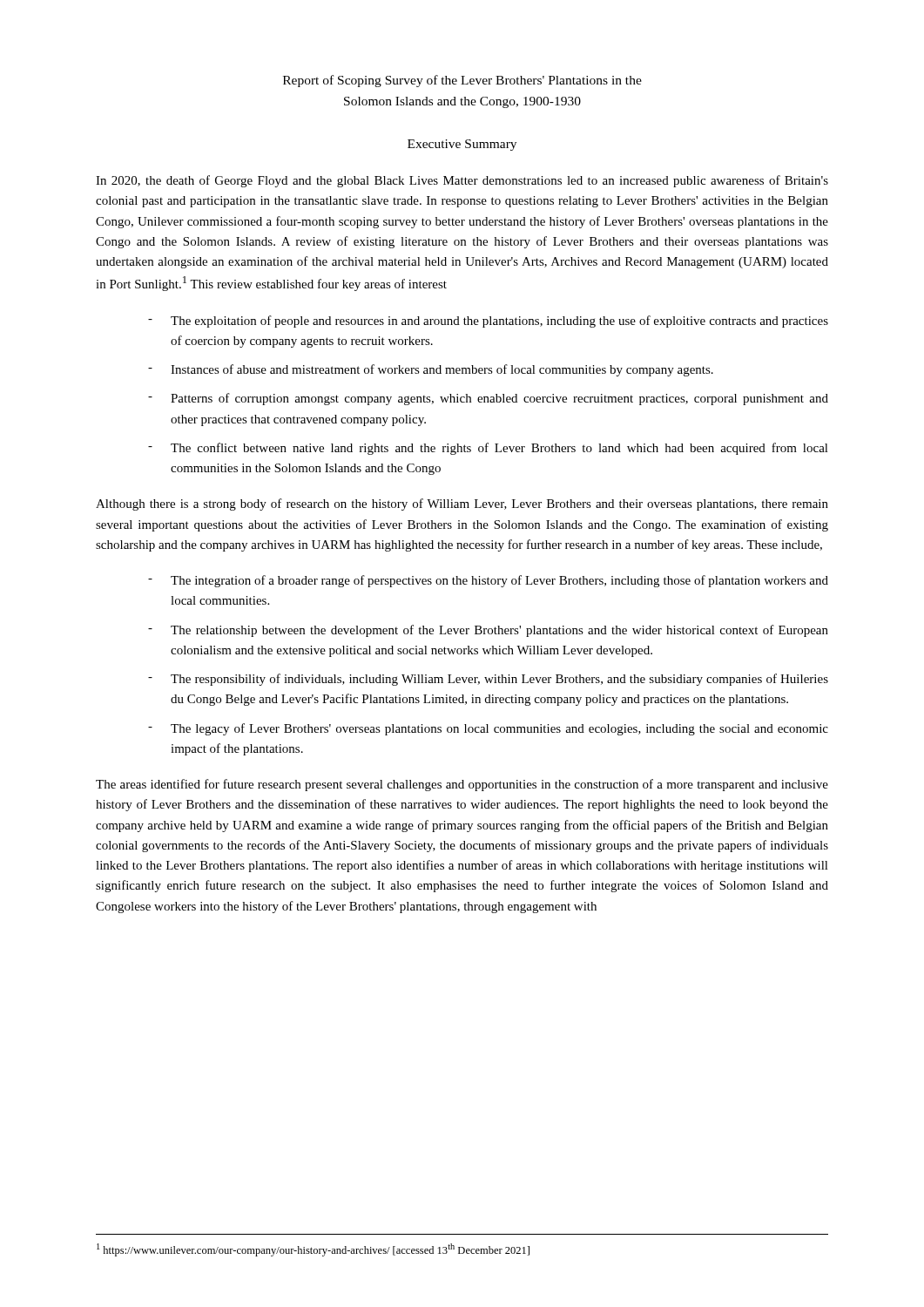Find the list item that says "- Patterns of corruption"
This screenshot has height=1307, width=924.
point(488,409)
